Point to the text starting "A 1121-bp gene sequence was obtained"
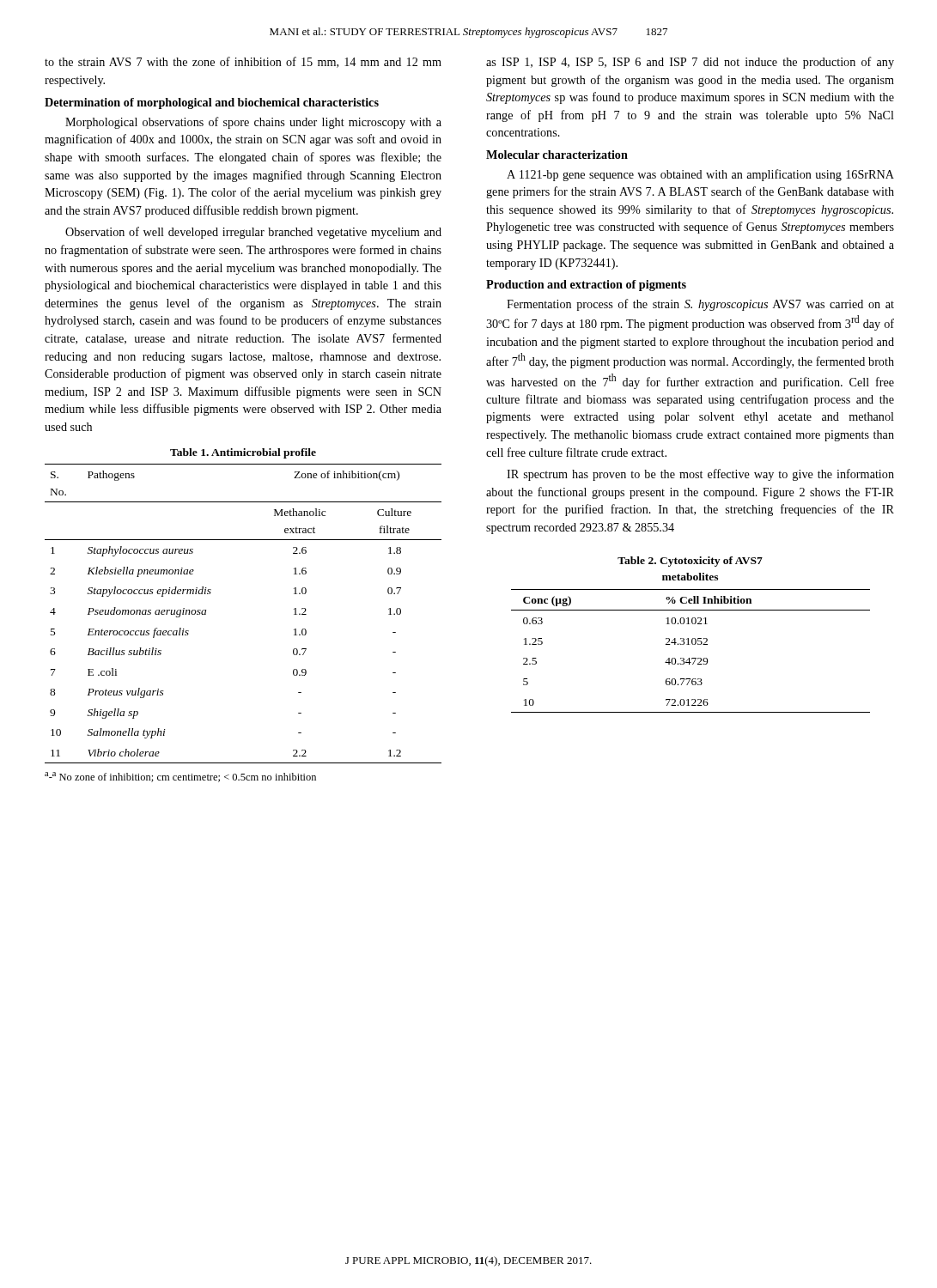The image size is (937, 1288). [690, 218]
